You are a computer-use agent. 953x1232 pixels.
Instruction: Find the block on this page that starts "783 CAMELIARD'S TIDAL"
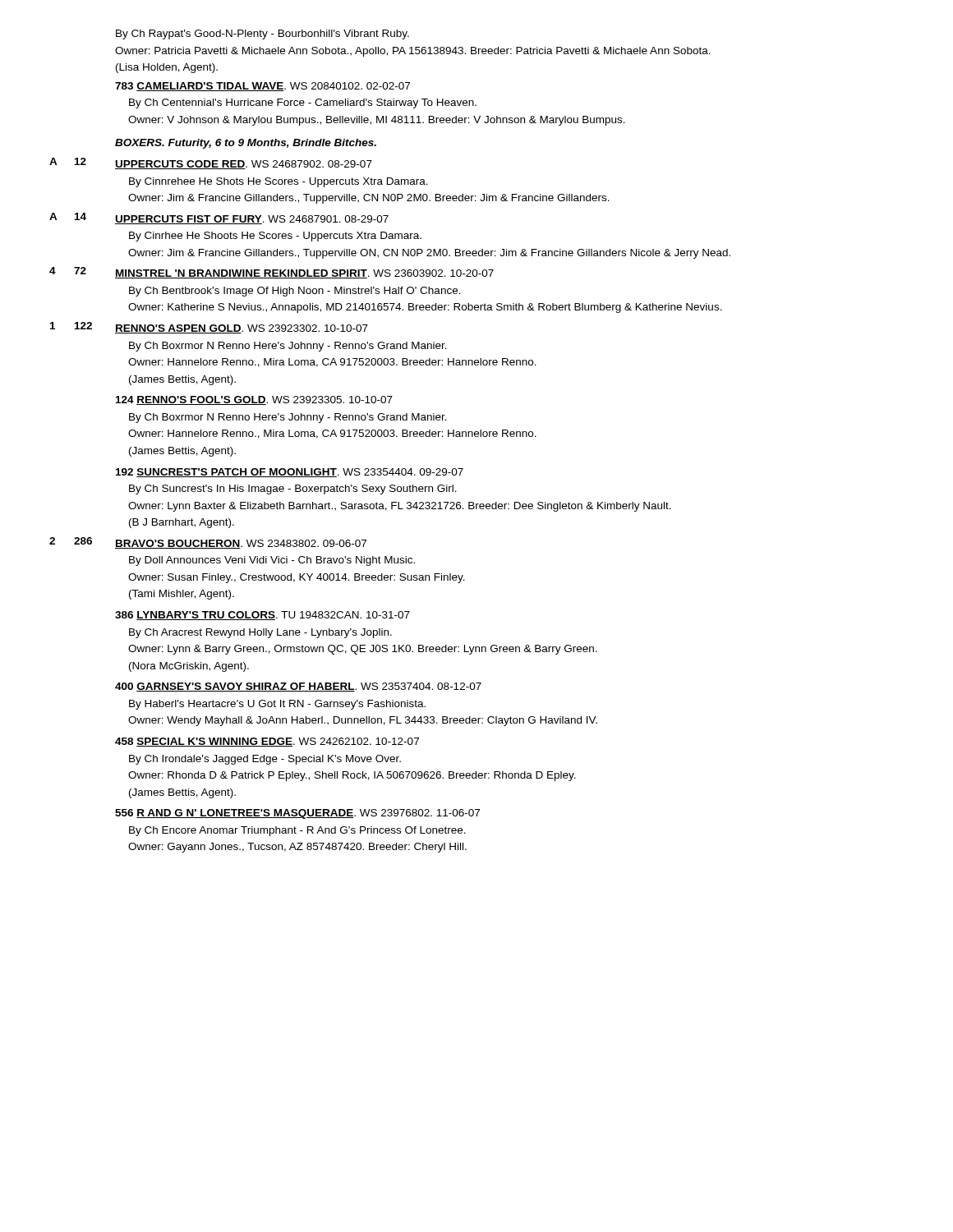point(476,103)
